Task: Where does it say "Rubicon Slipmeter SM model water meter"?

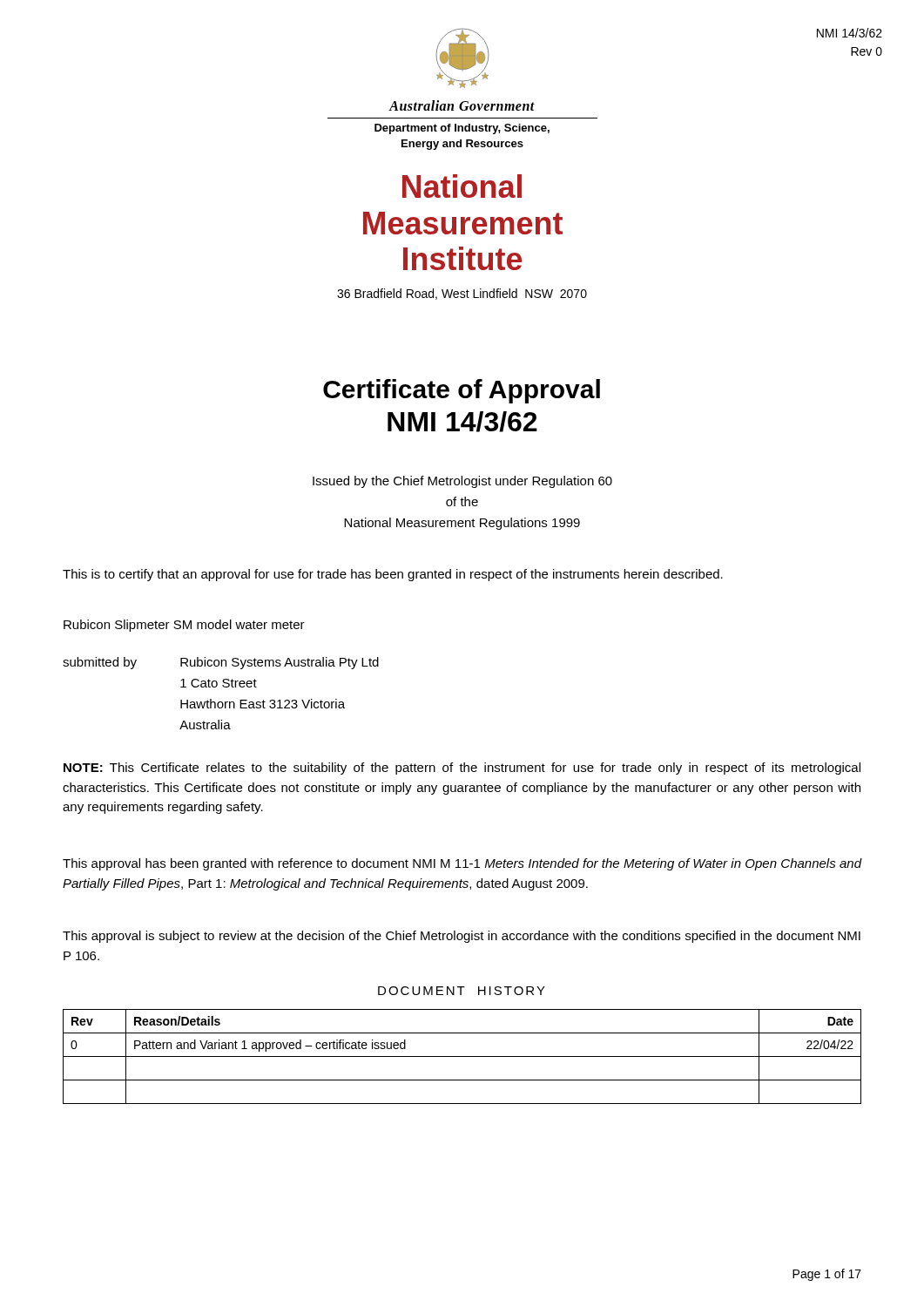Action: coord(184,624)
